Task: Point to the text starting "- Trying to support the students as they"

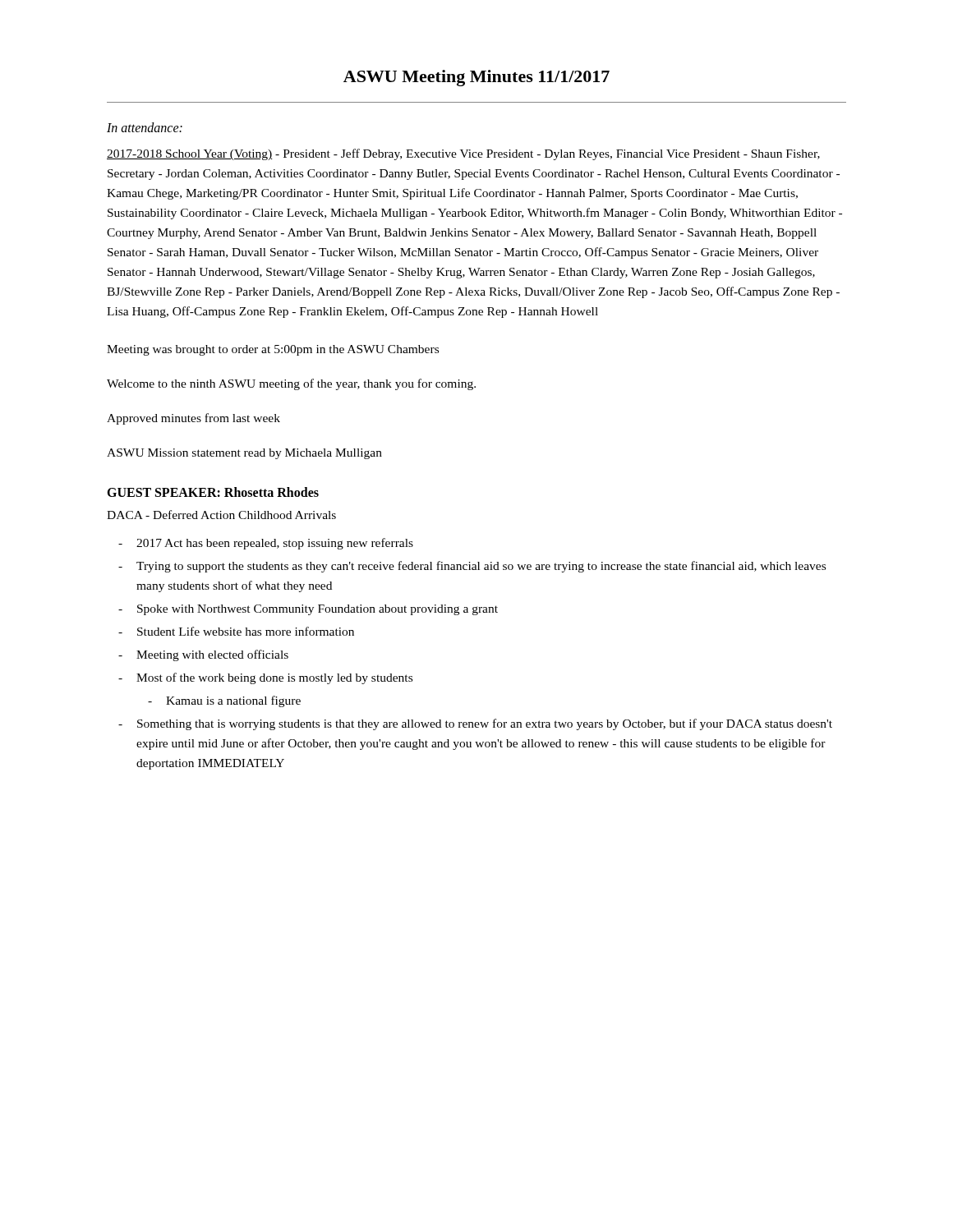Action: [x=481, y=574]
